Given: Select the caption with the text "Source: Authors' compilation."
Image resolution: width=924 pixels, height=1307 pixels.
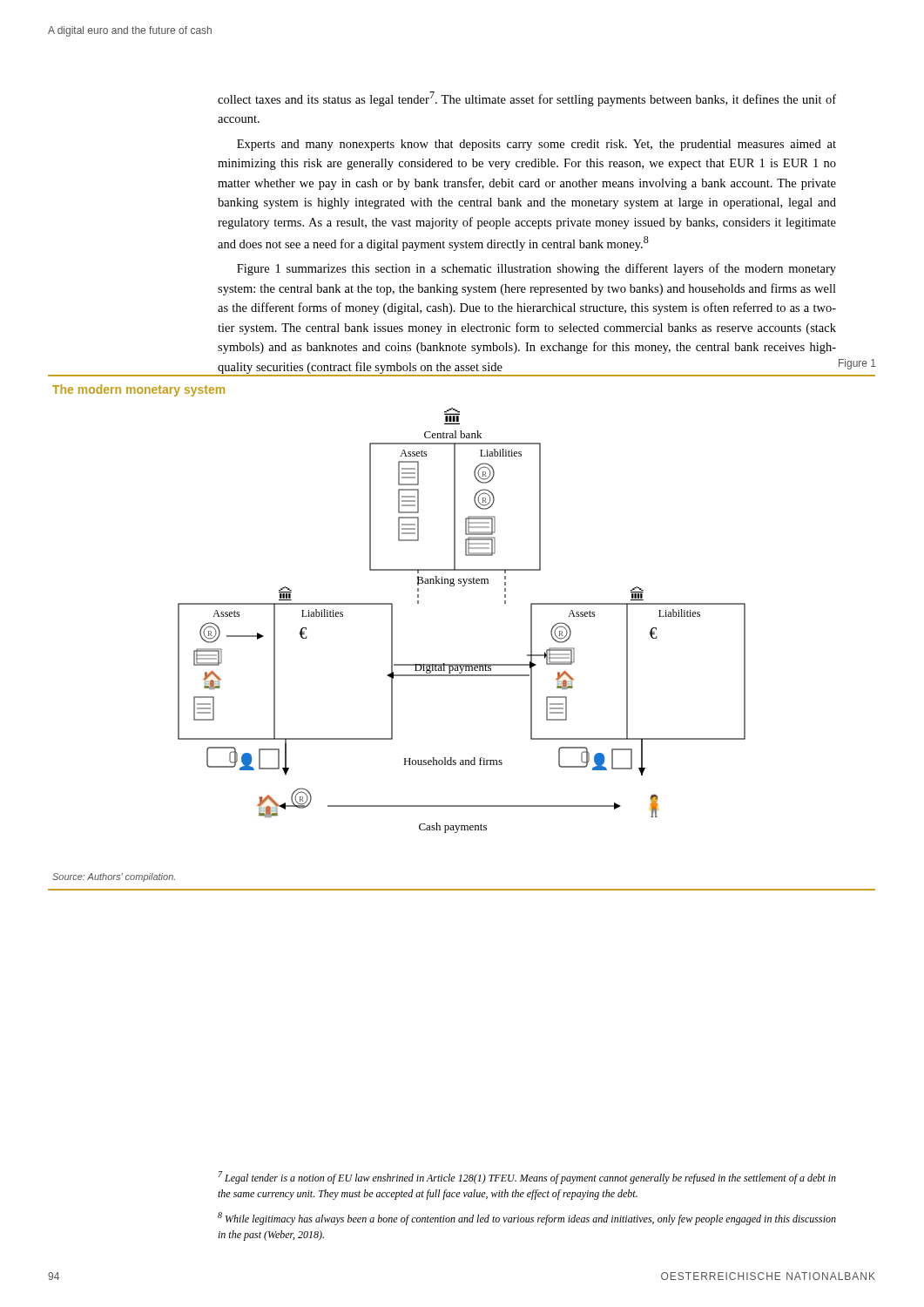Looking at the screenshot, I should tap(114, 877).
